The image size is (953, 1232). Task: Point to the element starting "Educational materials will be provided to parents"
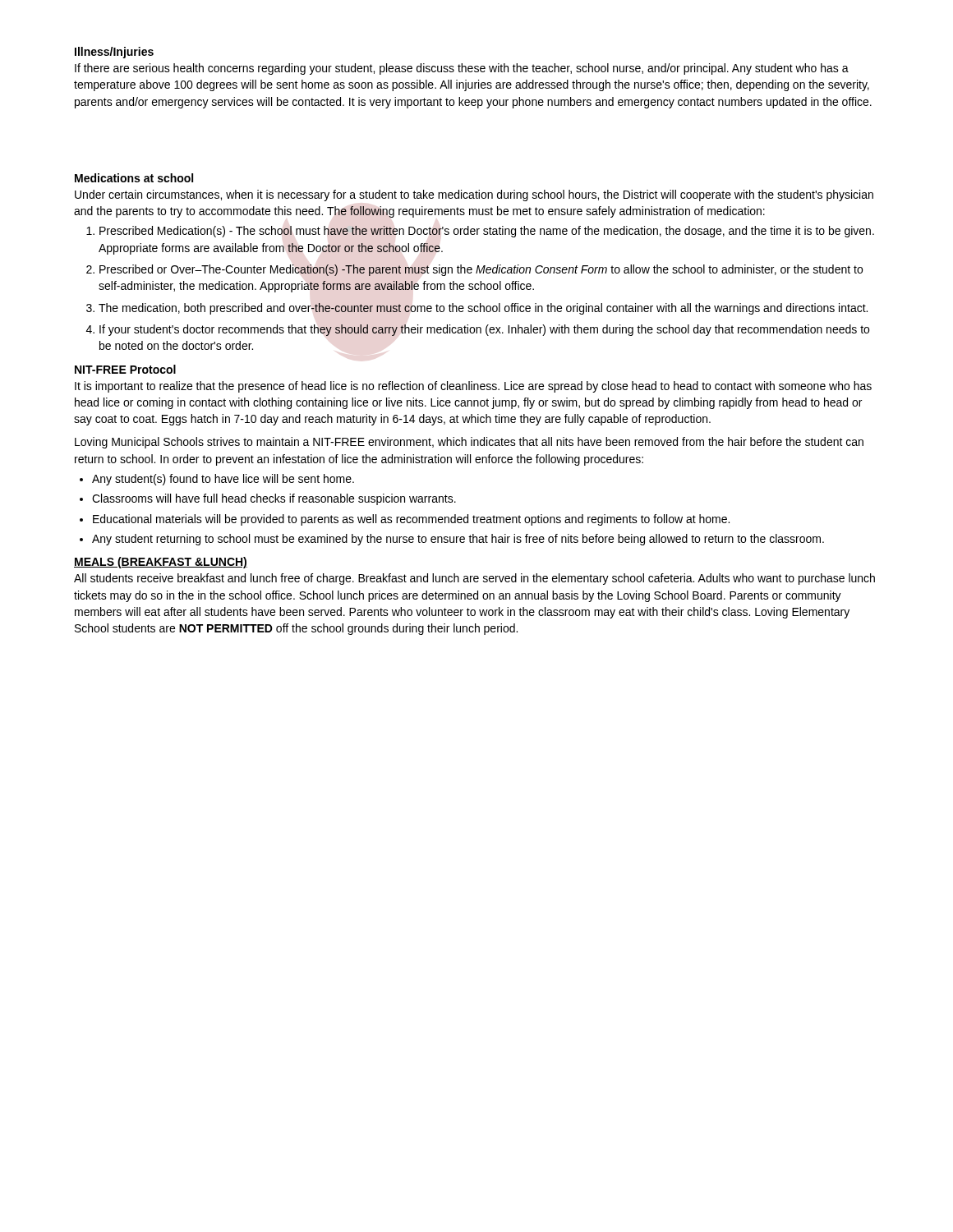coord(411,519)
